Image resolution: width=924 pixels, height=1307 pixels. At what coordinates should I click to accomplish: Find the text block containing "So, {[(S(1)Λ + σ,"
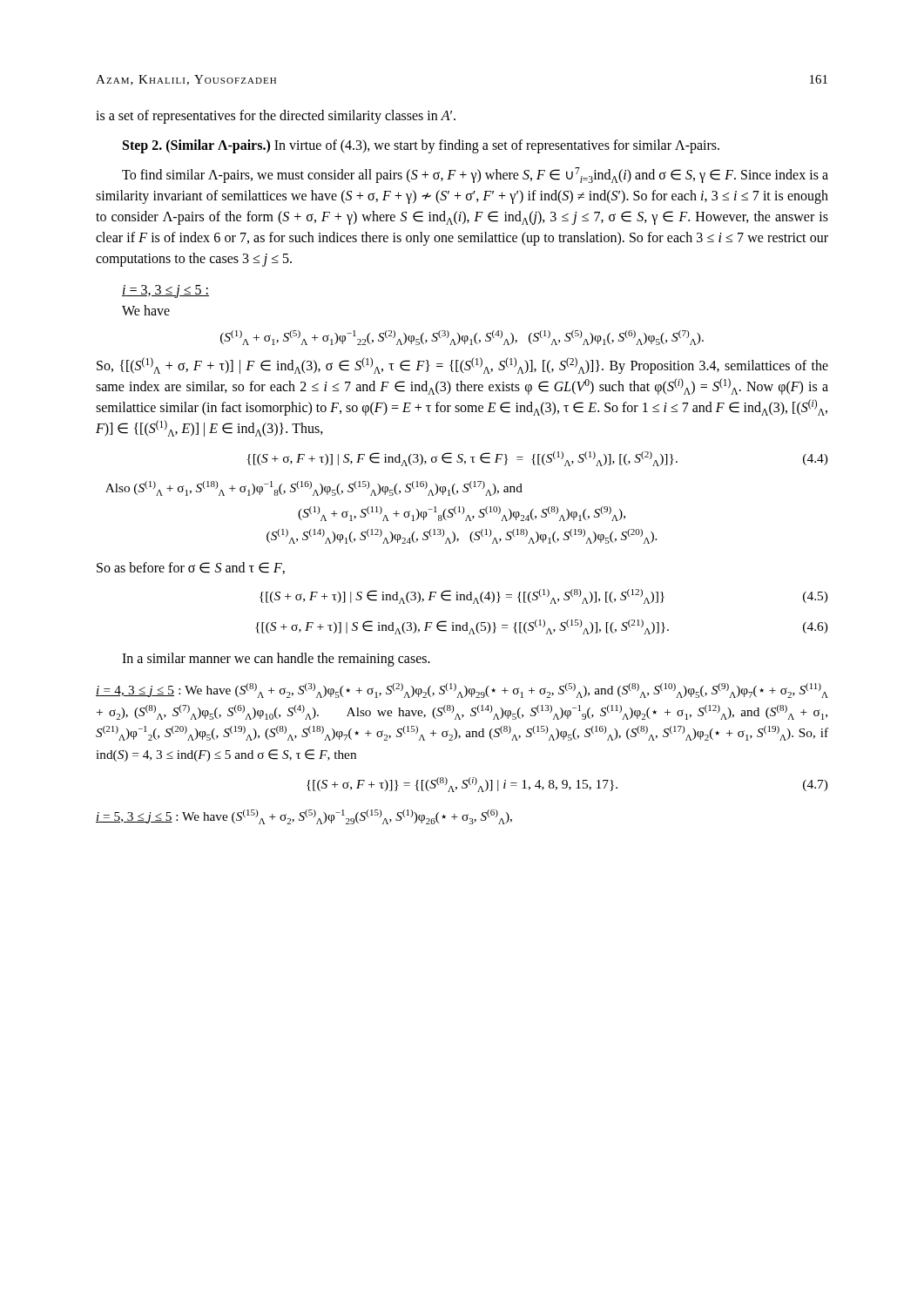(462, 397)
